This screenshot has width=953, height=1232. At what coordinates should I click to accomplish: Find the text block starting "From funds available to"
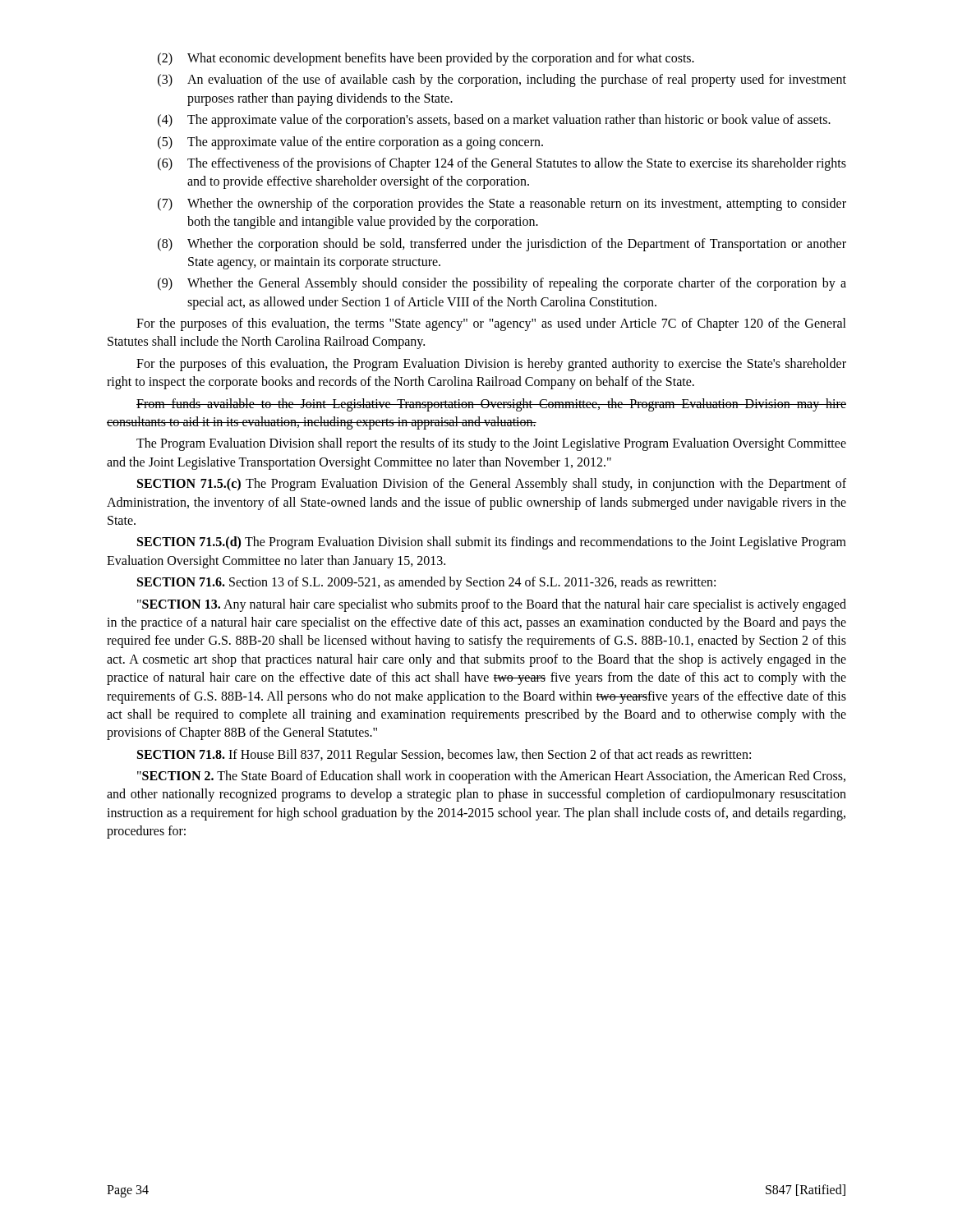pos(476,413)
